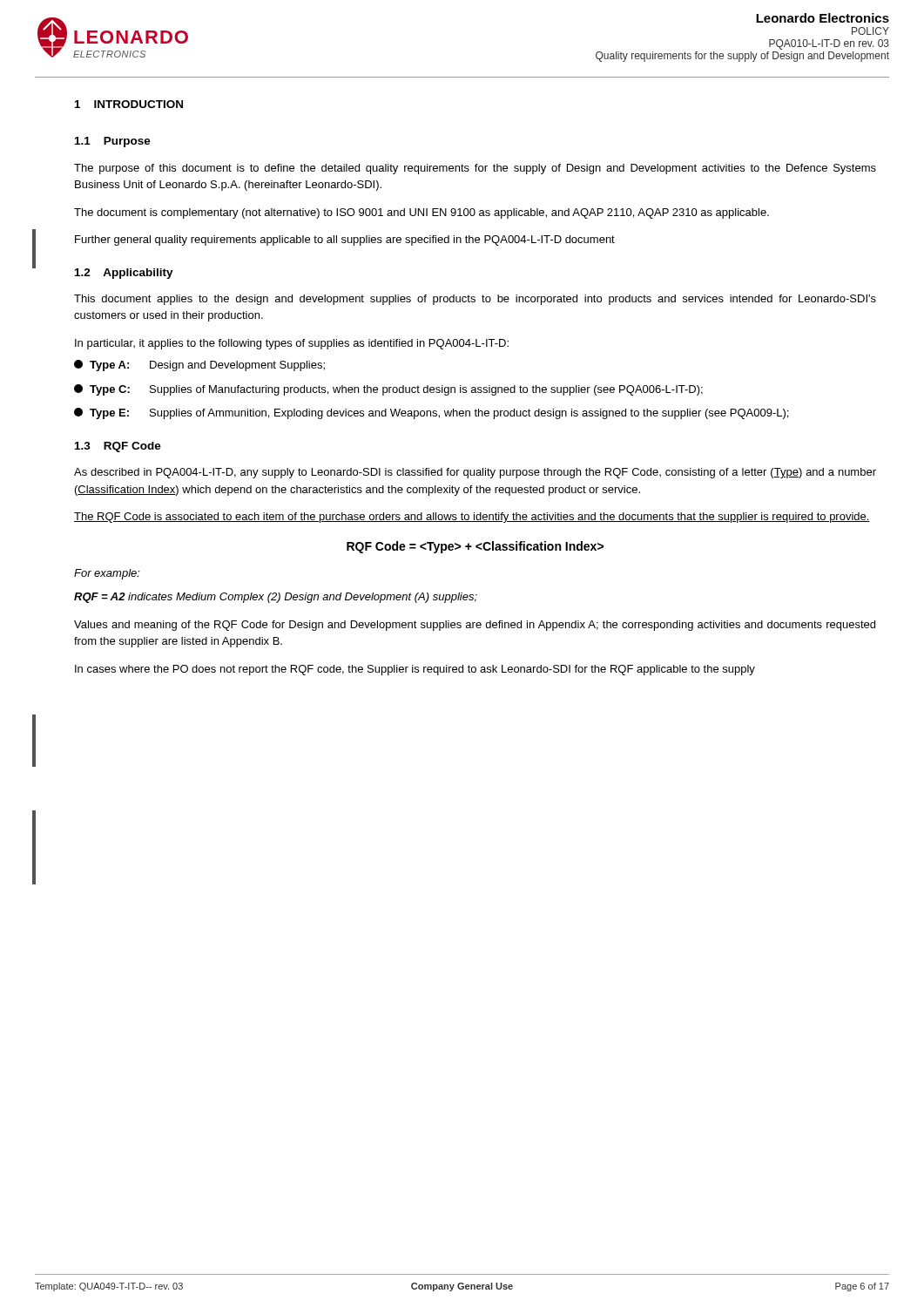The height and width of the screenshot is (1307, 924).
Task: Point to the passage starting "The RQF Code is"
Action: pos(472,516)
